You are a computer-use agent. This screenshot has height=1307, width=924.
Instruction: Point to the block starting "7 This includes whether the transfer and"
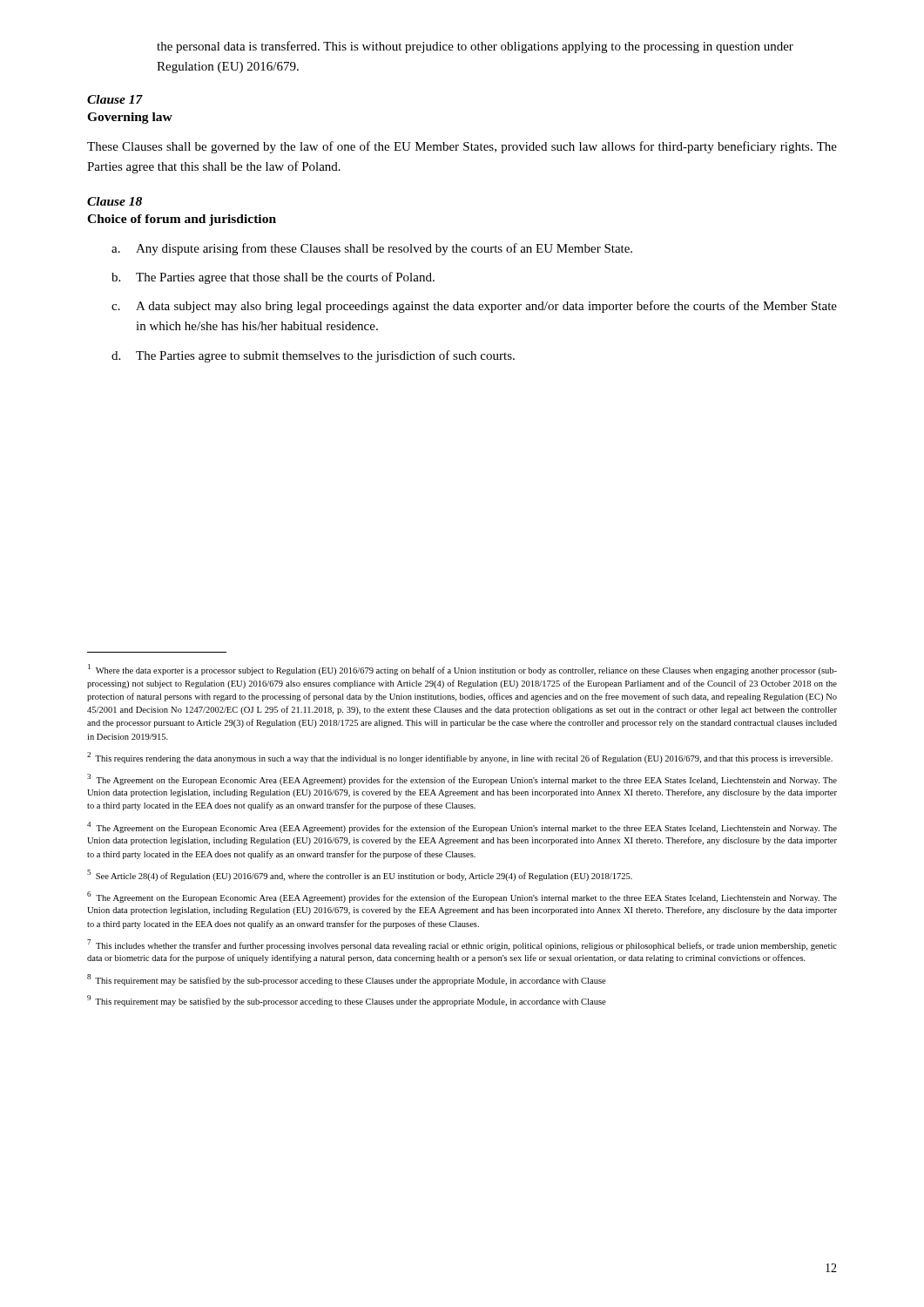(x=462, y=950)
